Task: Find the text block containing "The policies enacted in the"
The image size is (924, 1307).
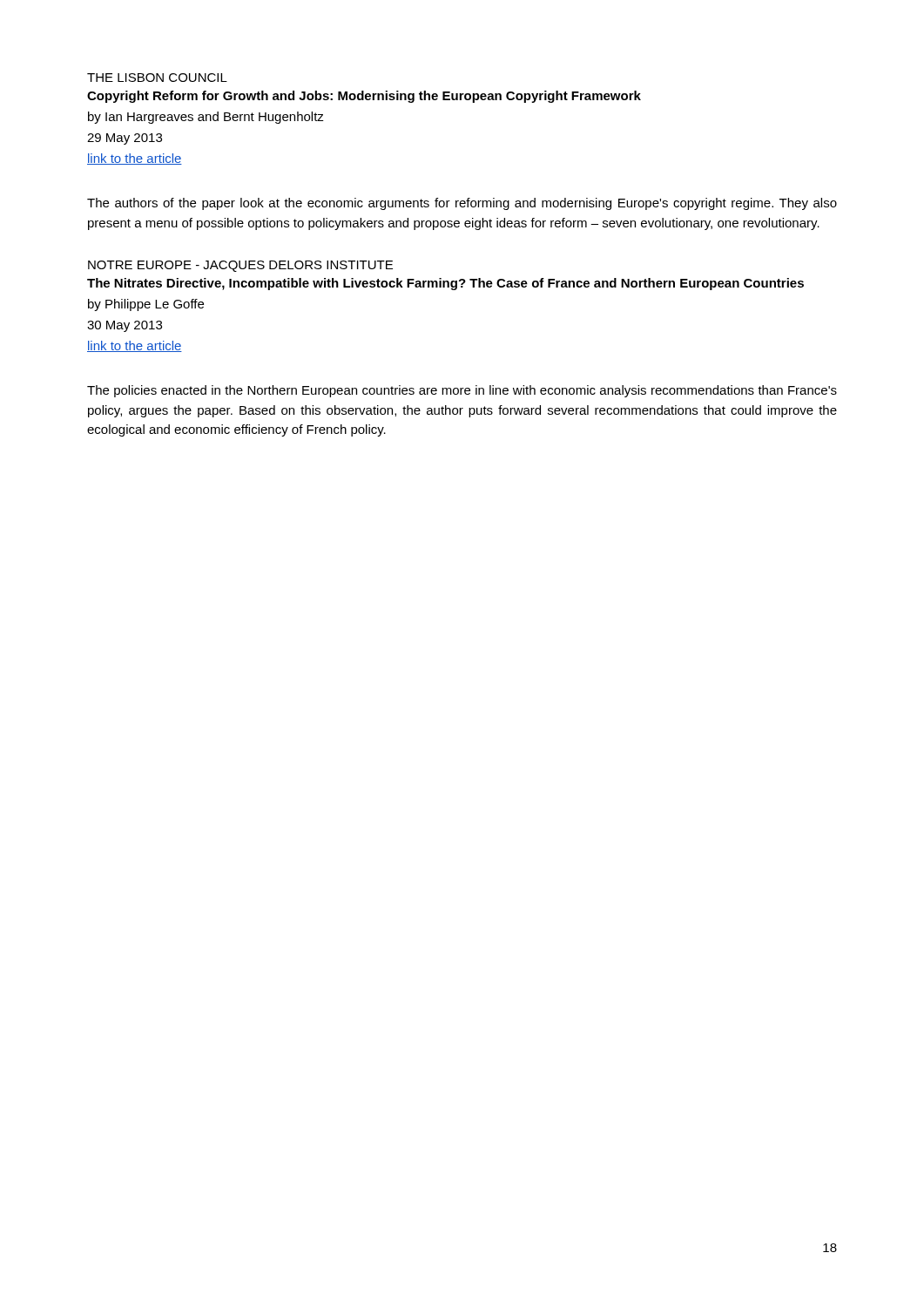Action: (462, 410)
